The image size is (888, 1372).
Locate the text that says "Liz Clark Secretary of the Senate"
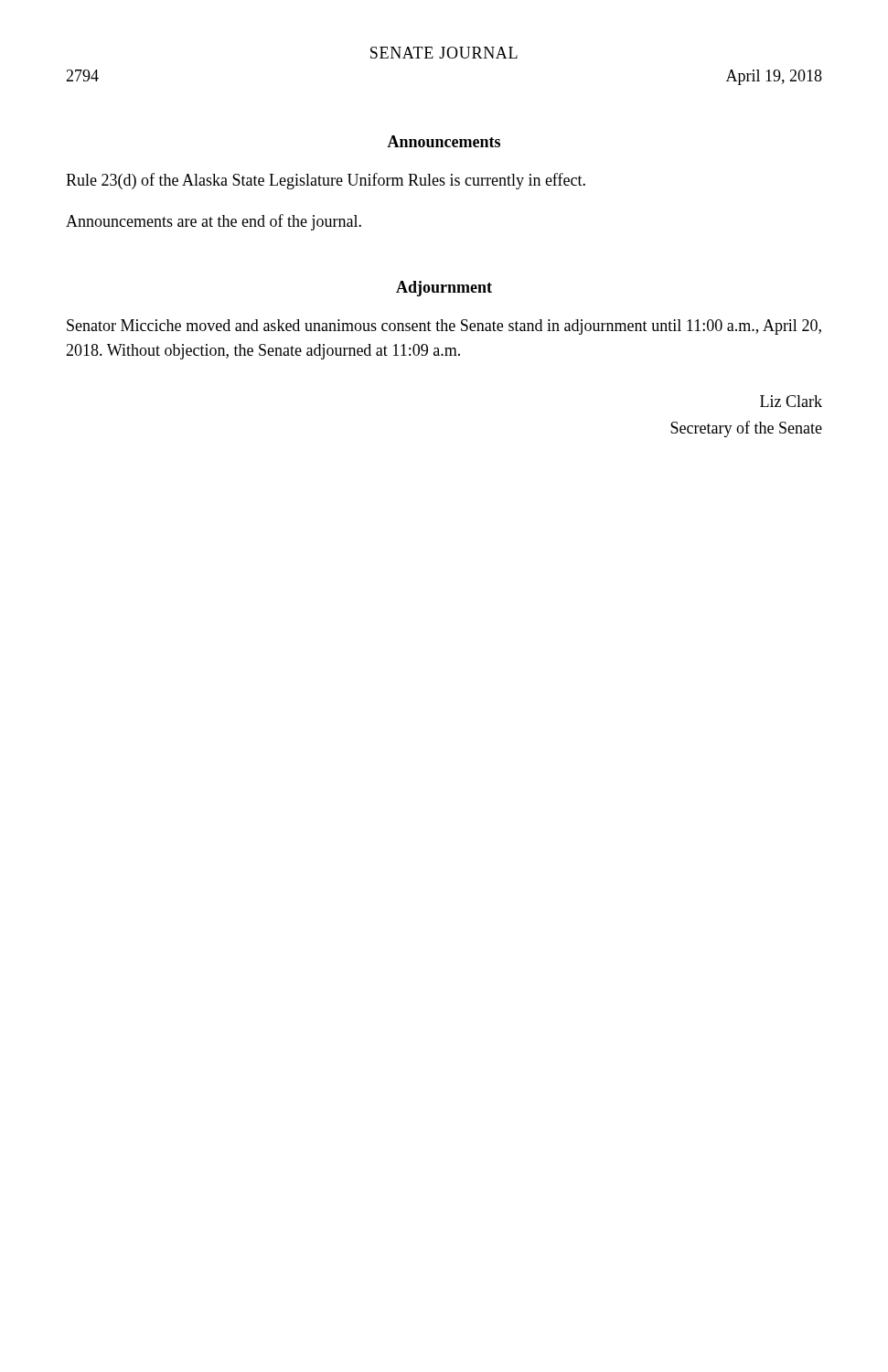[x=746, y=415]
